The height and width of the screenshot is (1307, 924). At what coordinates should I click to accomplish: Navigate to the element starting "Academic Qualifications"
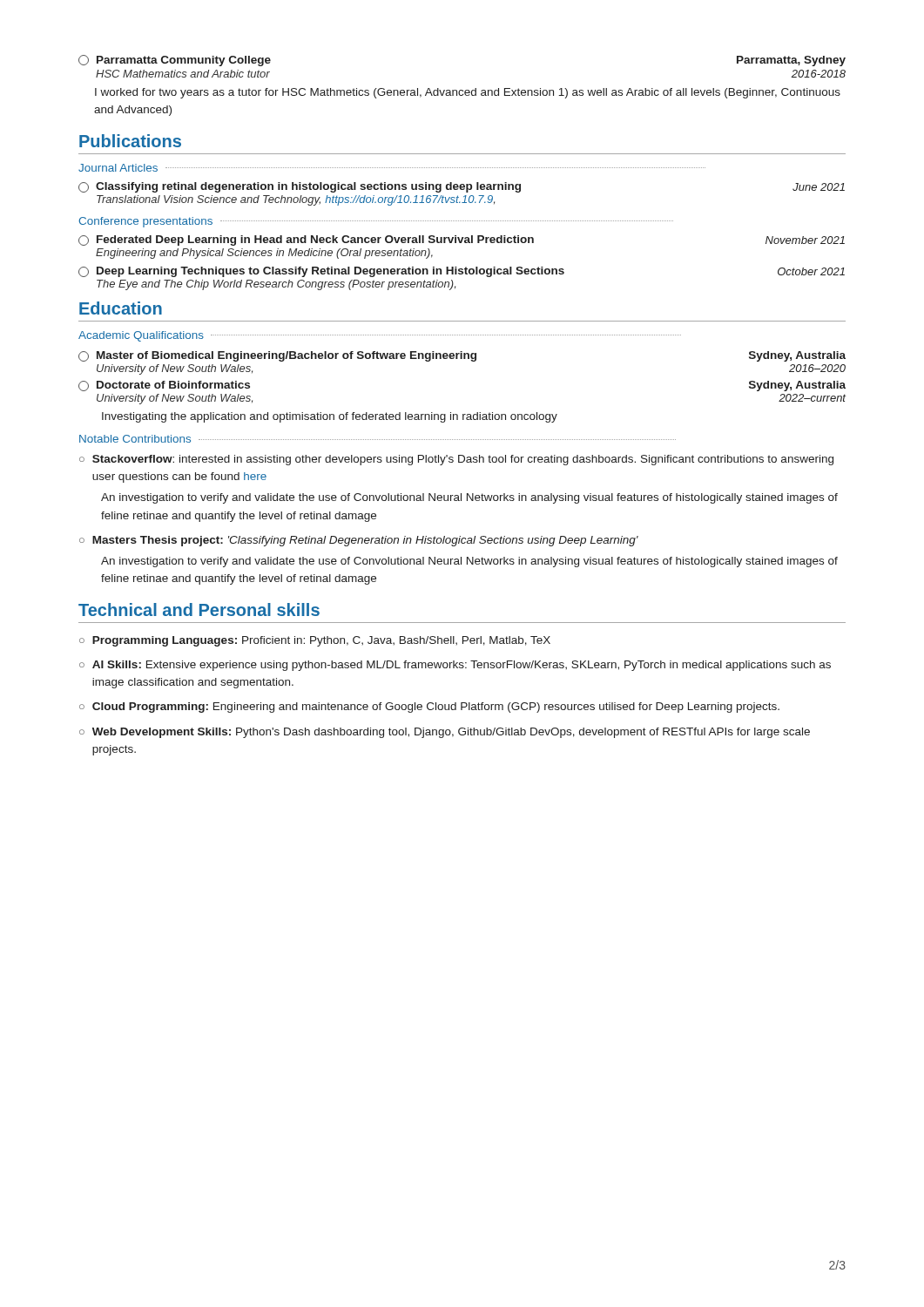coord(462,335)
